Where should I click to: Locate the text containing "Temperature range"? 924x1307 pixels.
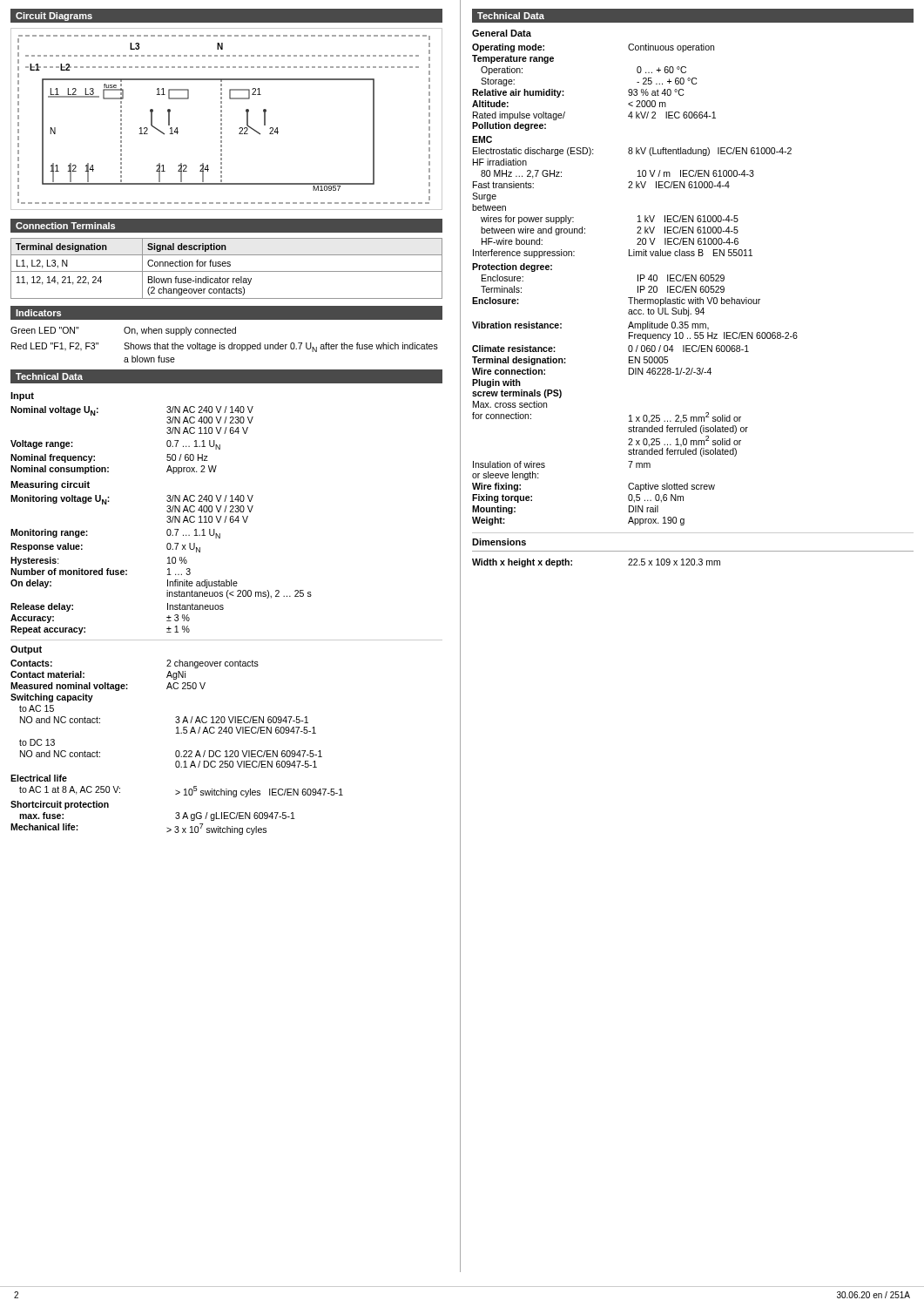(693, 58)
